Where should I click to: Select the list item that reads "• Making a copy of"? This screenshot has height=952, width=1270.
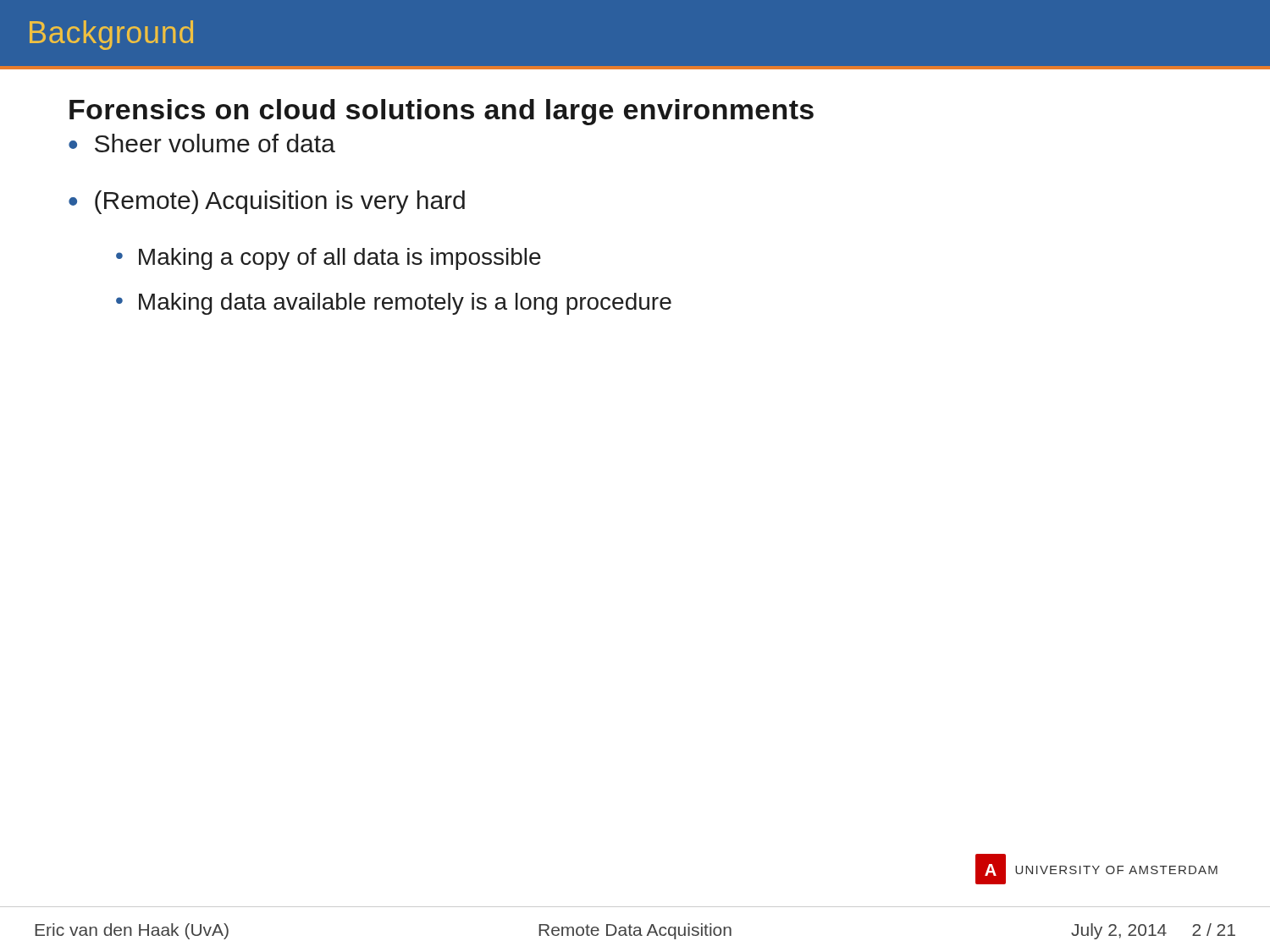click(x=328, y=257)
